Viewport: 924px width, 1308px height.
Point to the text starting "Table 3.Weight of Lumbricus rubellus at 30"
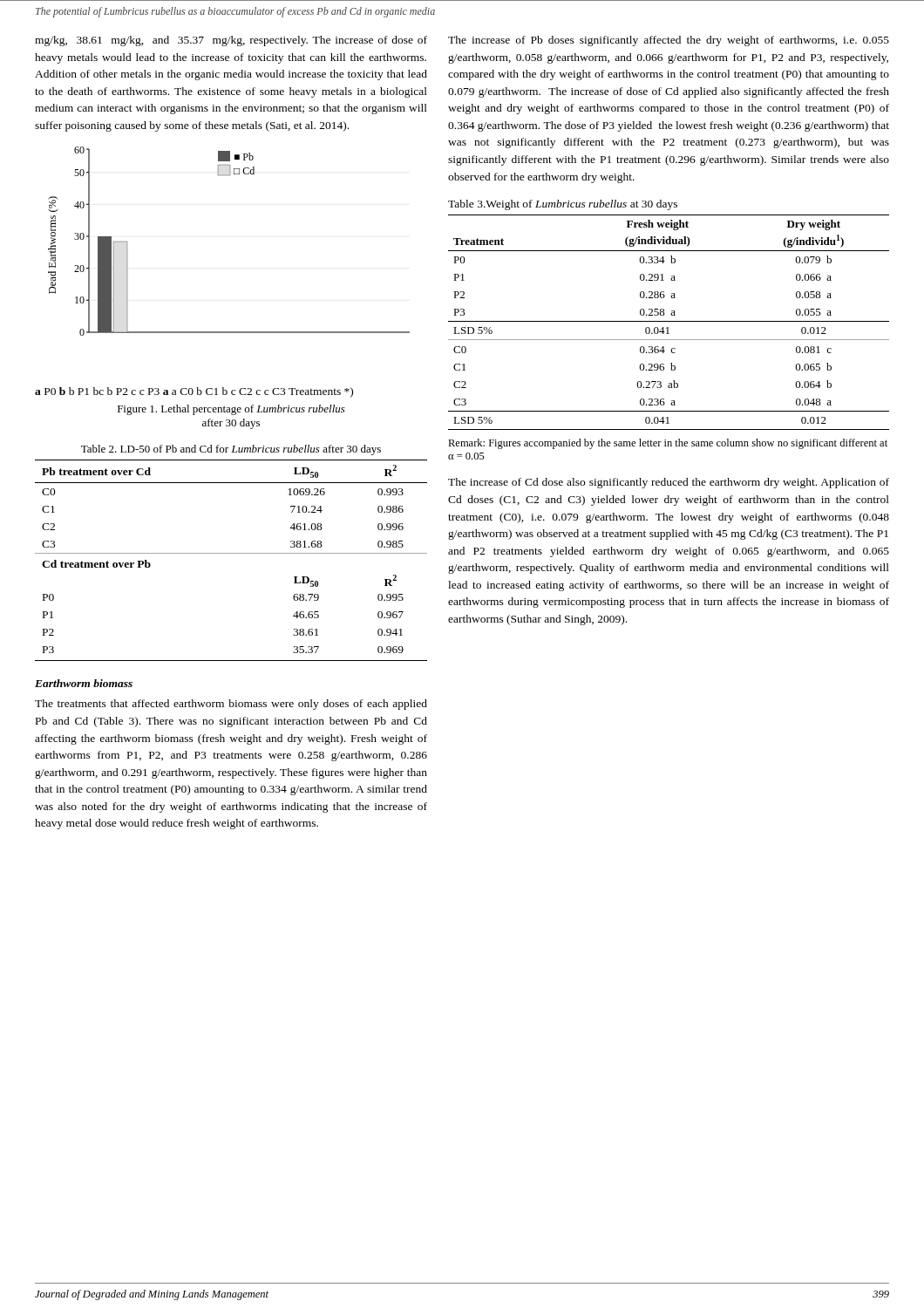pos(563,204)
